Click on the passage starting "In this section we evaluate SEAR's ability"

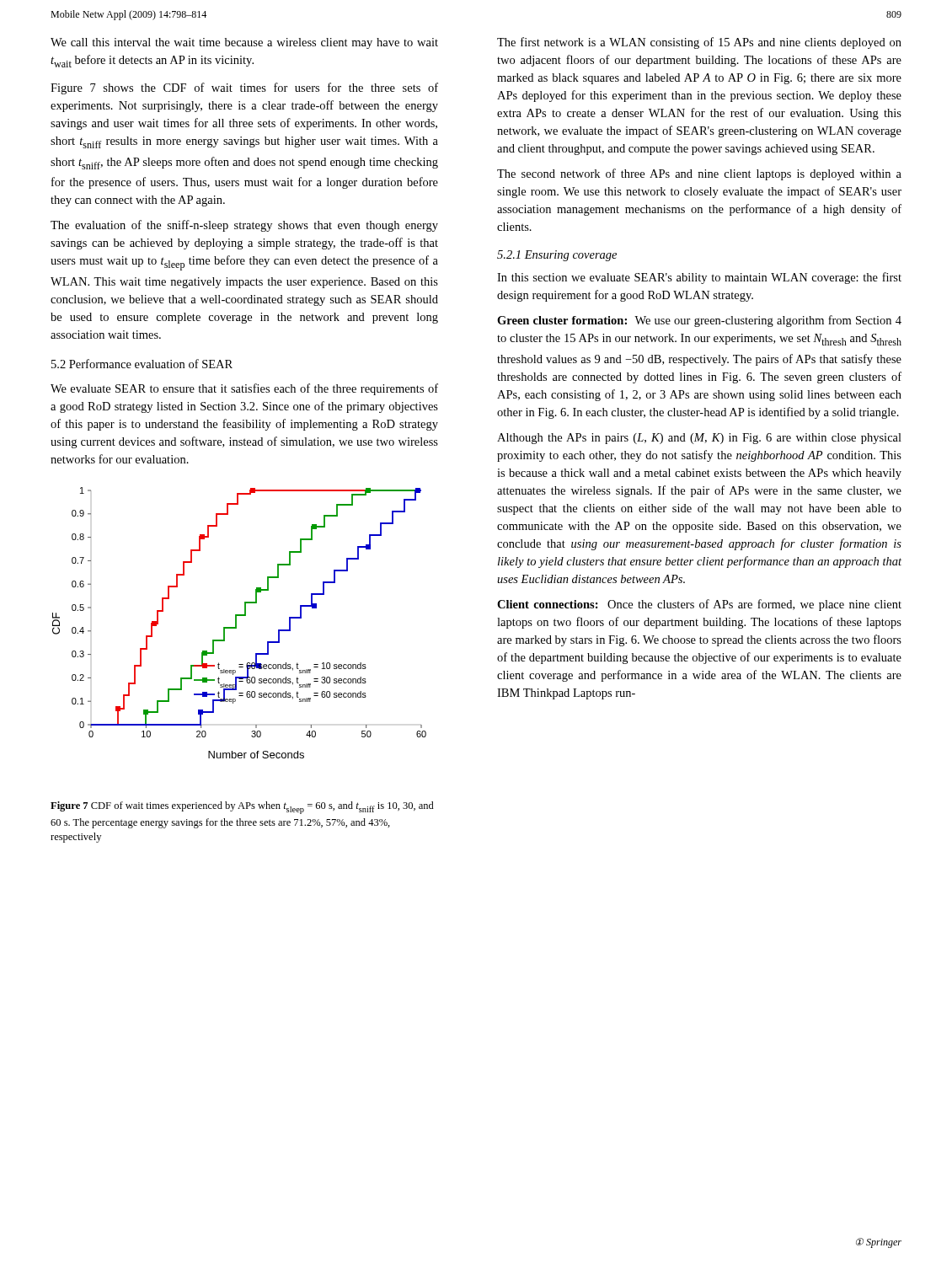pos(699,287)
